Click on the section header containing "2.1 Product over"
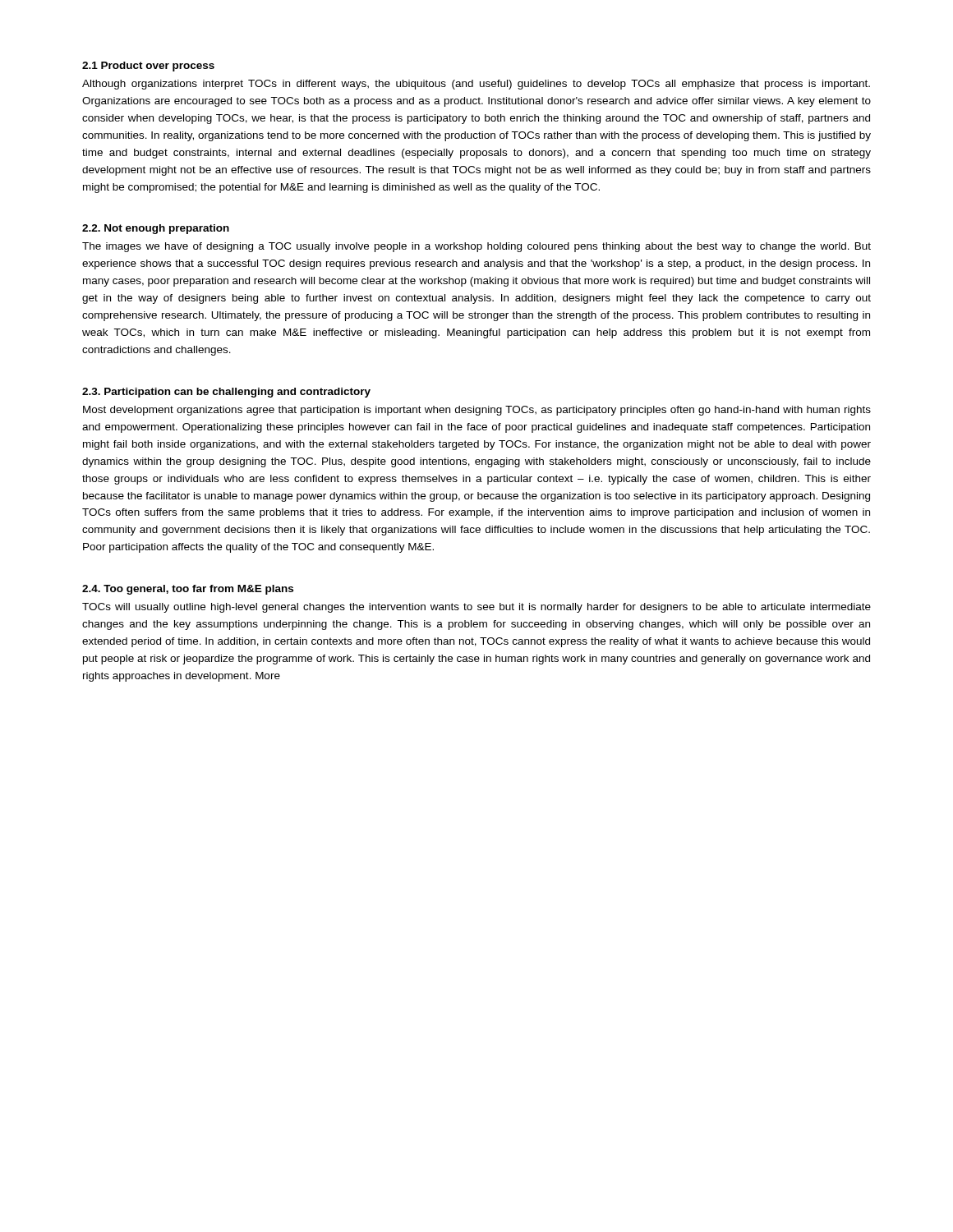Viewport: 953px width, 1232px height. (148, 65)
